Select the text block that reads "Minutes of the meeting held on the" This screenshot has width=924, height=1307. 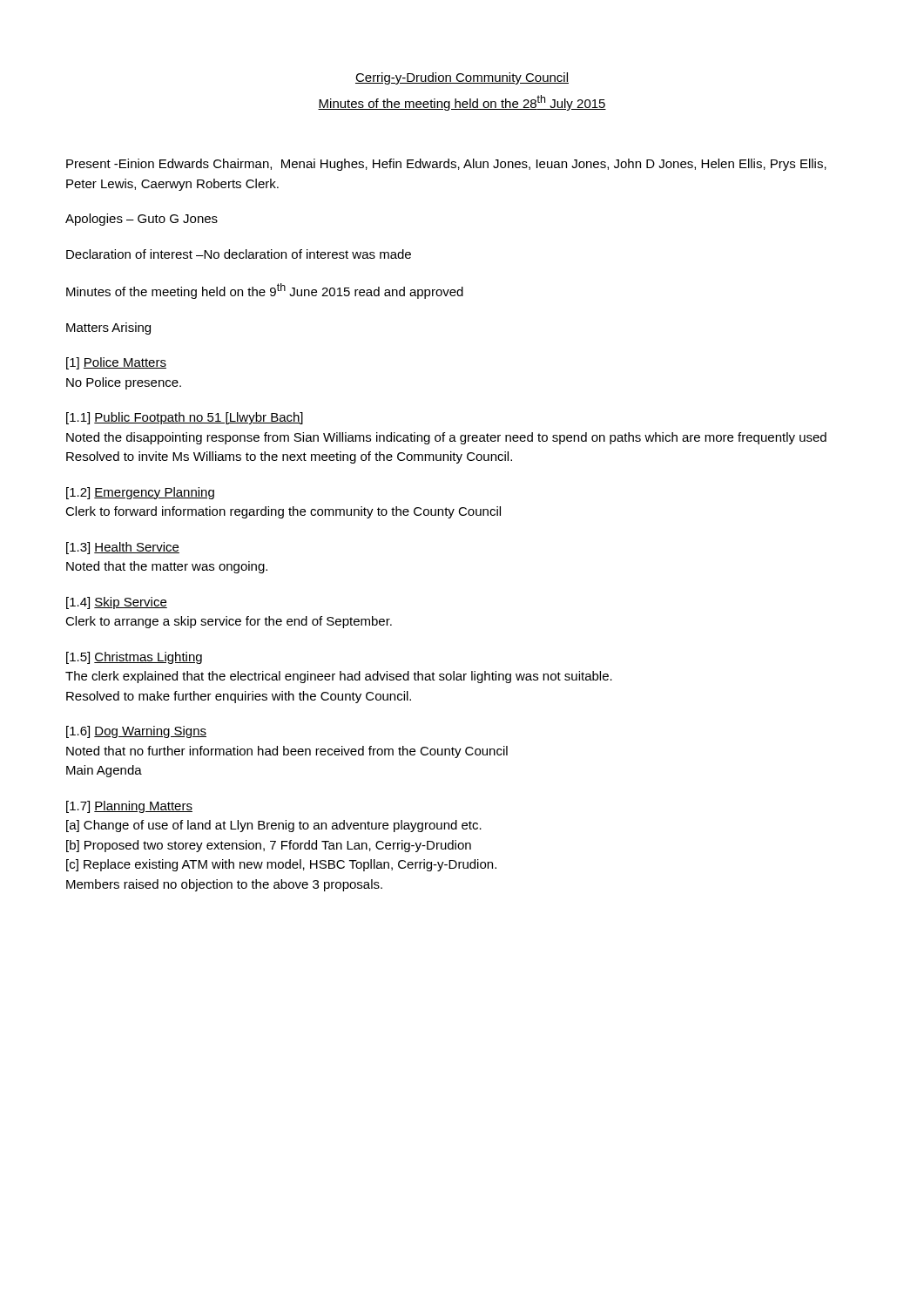coord(264,290)
